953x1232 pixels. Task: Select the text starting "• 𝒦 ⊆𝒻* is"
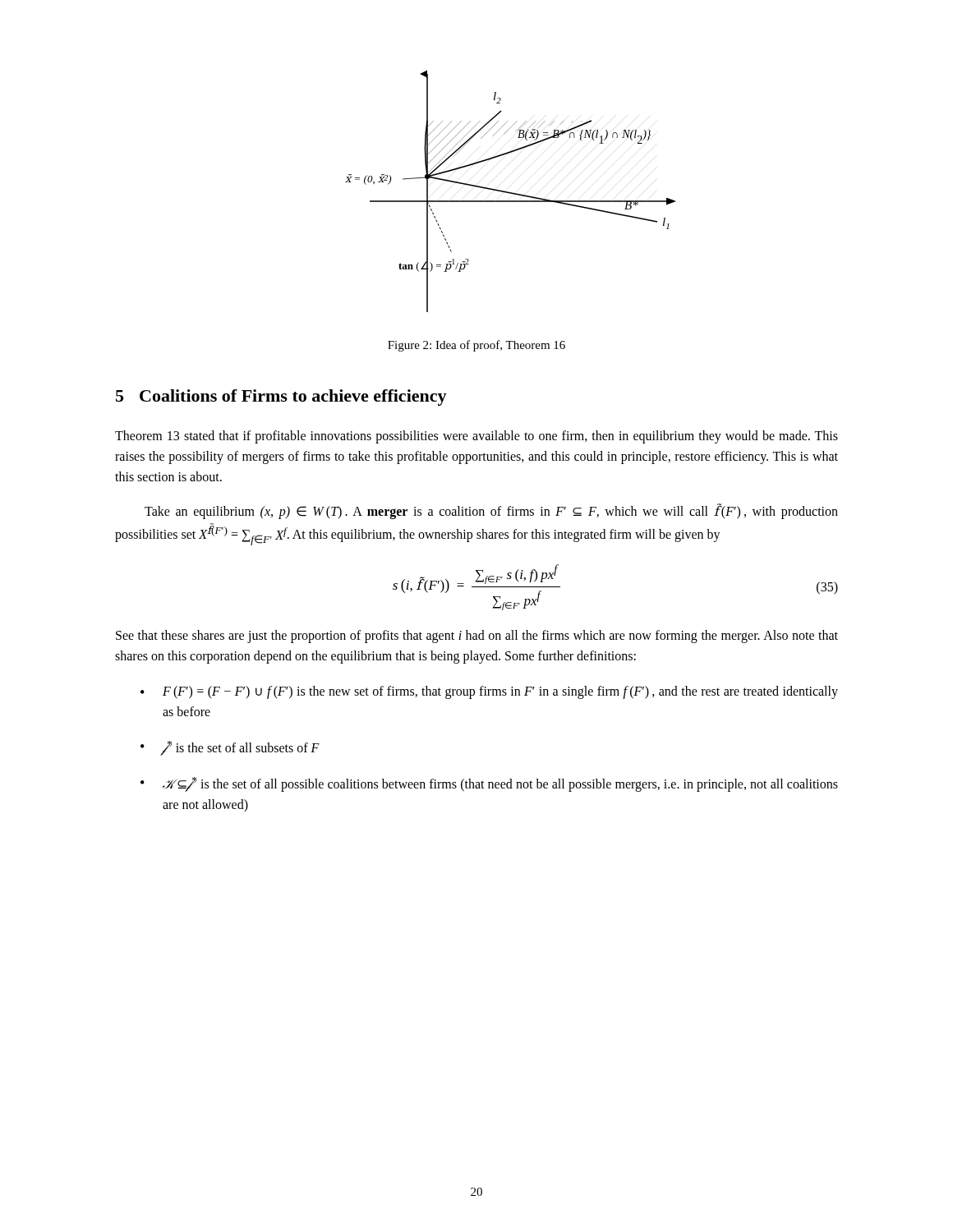(489, 794)
